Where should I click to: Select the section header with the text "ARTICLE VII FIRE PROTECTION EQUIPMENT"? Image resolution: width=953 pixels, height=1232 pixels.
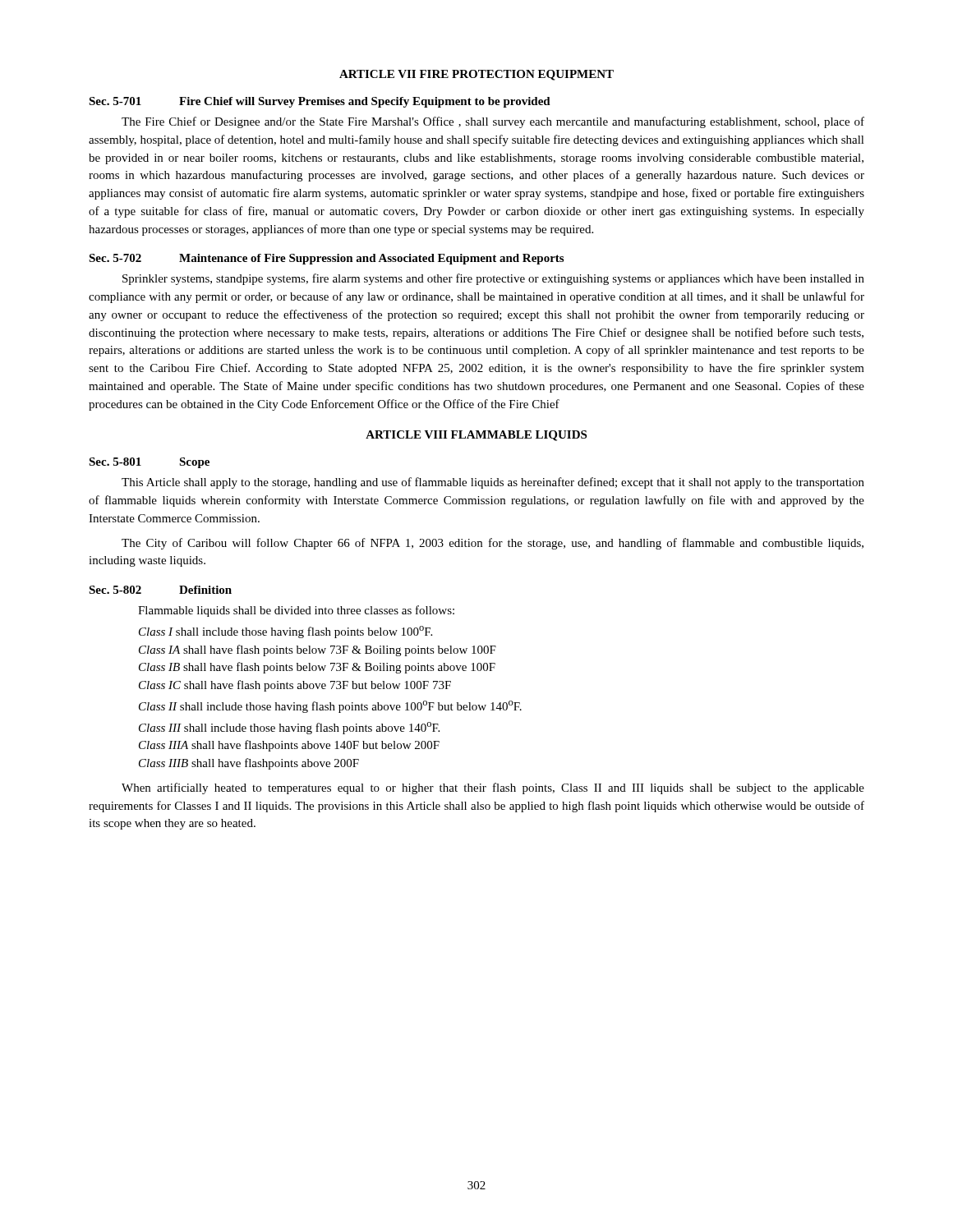click(476, 74)
